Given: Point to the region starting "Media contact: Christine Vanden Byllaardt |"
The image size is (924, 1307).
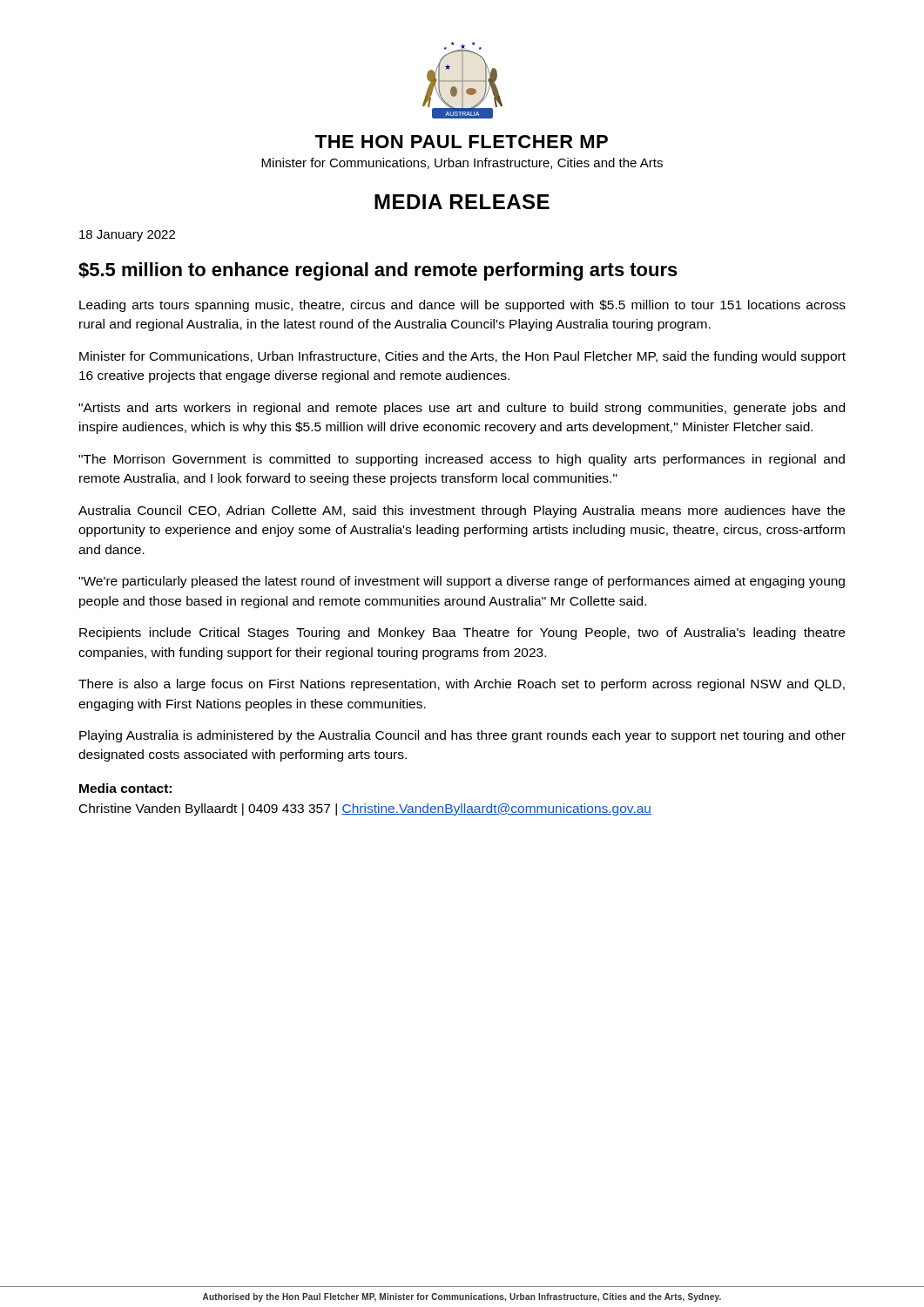Looking at the screenshot, I should 462,800.
